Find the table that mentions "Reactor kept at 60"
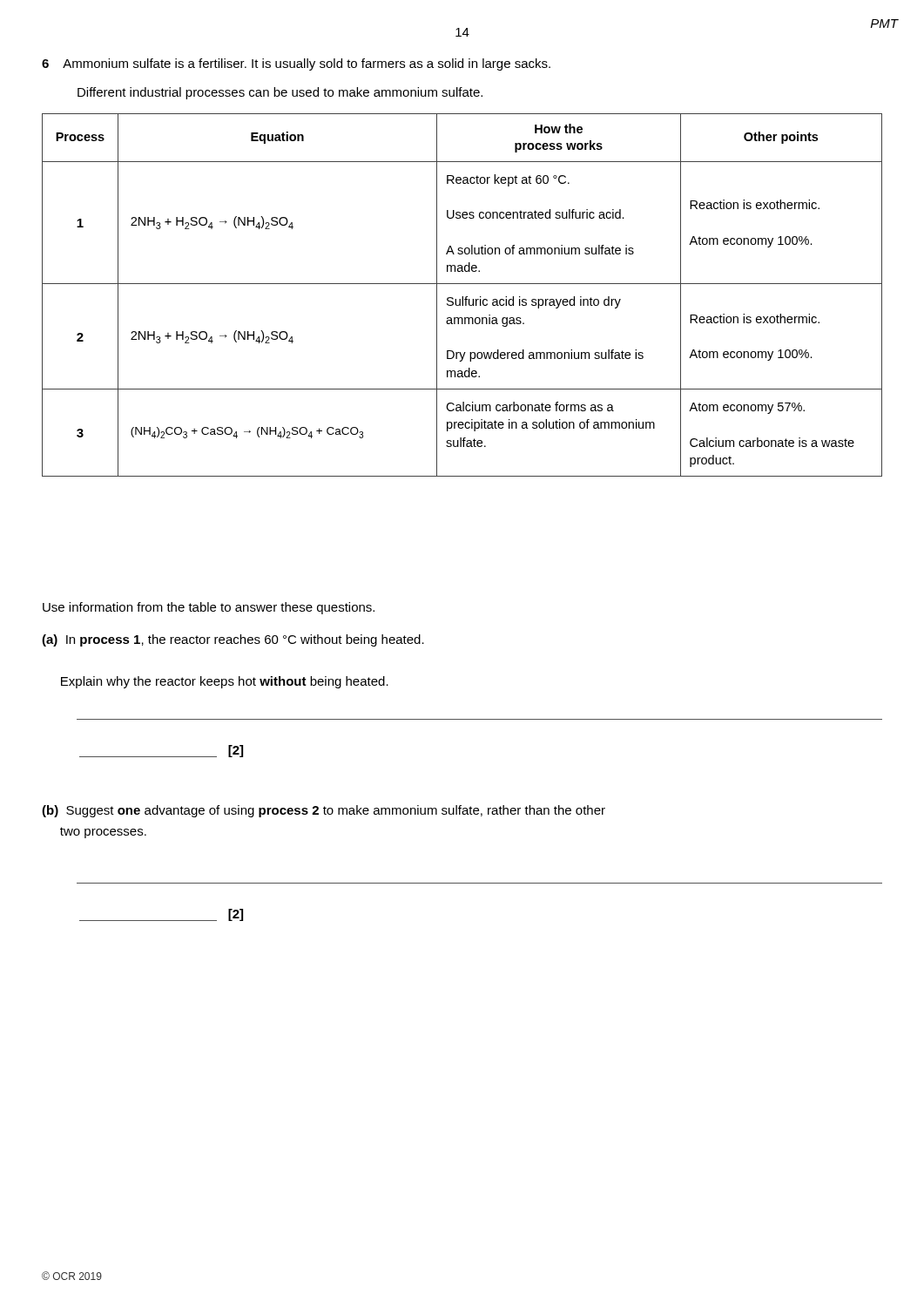 coord(462,295)
